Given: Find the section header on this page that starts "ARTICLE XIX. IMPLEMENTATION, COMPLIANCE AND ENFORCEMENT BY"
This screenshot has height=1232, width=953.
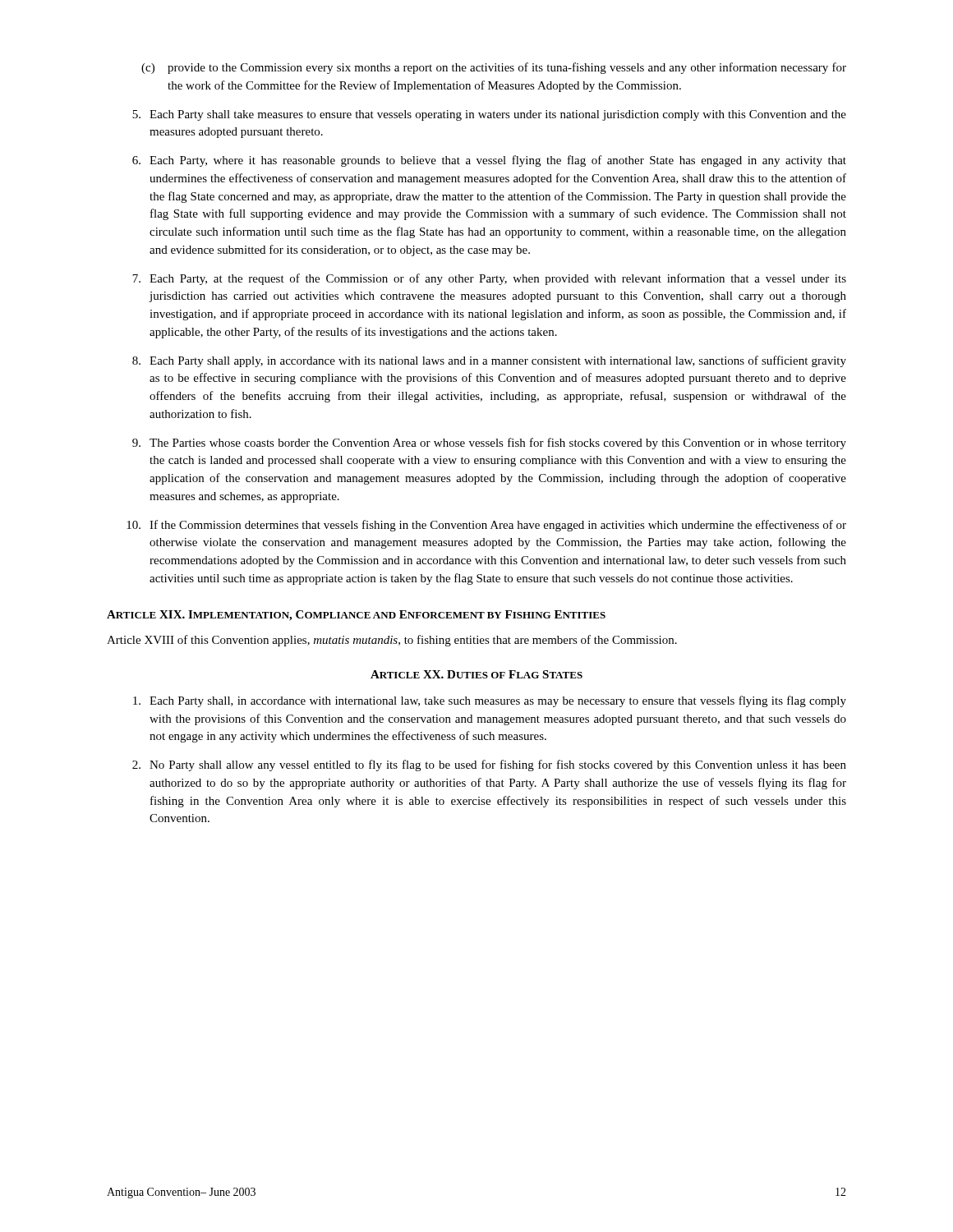Looking at the screenshot, I should point(356,614).
